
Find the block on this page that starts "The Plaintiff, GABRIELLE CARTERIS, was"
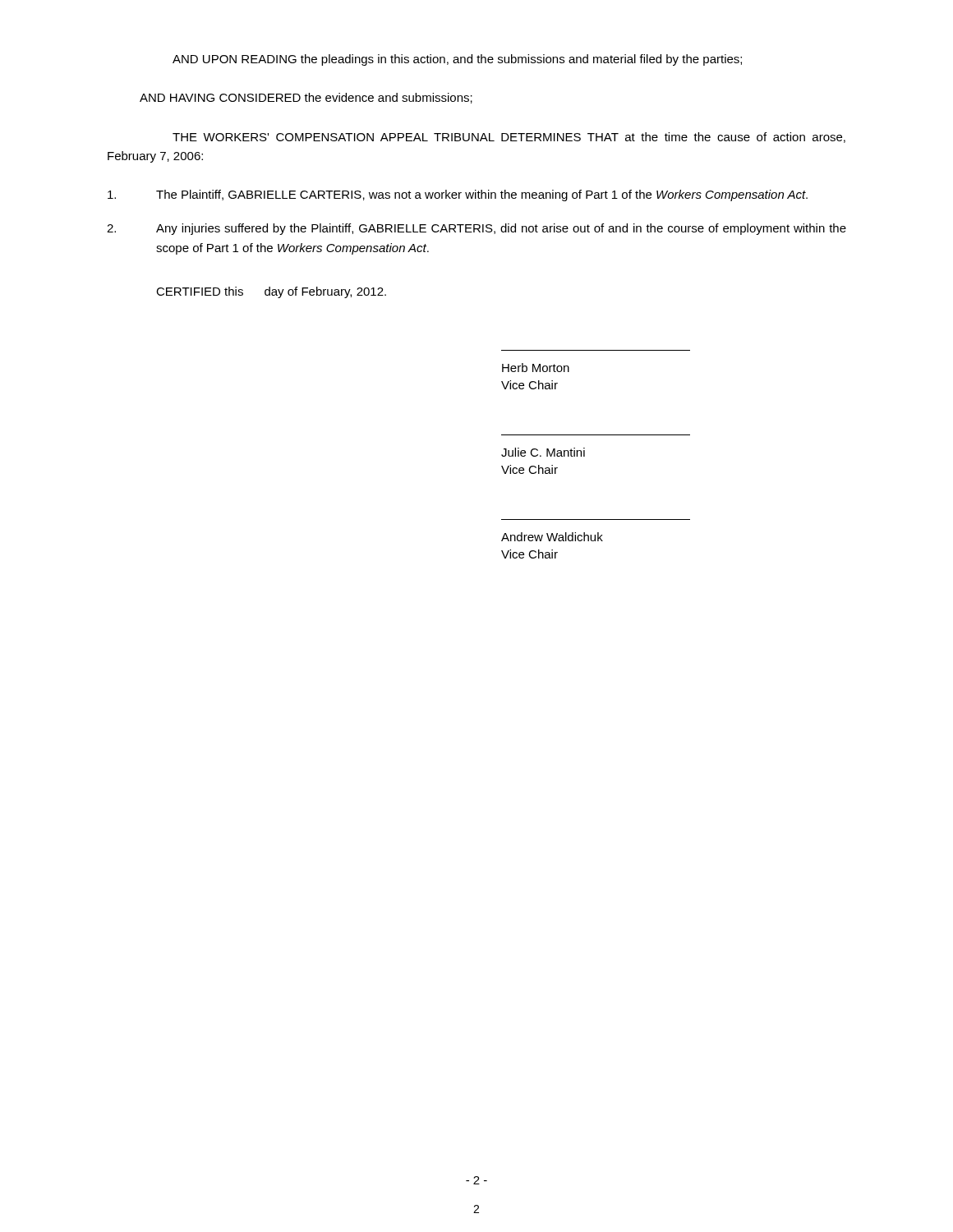(x=476, y=194)
